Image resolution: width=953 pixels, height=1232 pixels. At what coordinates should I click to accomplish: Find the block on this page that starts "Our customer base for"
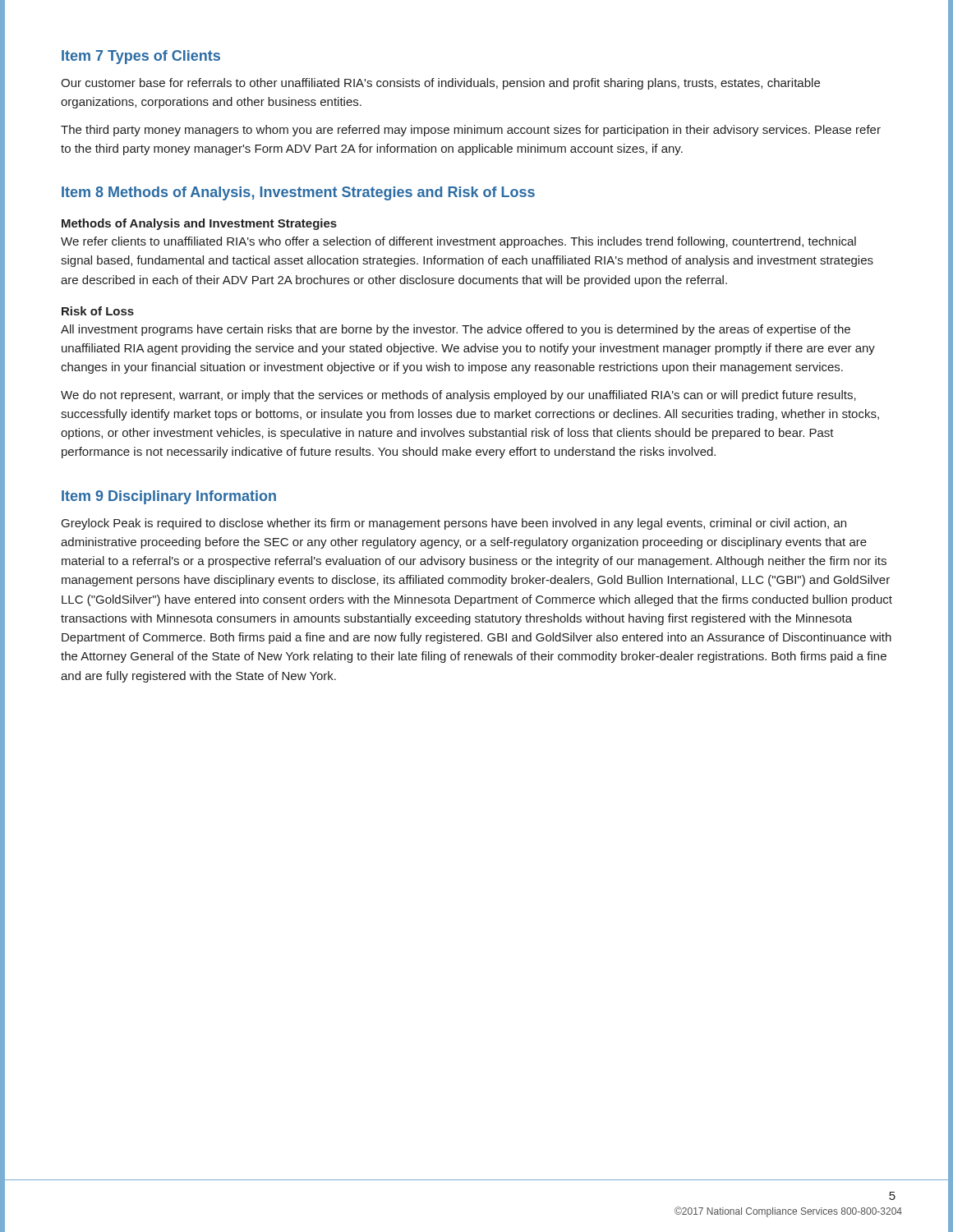pyautogui.click(x=441, y=92)
